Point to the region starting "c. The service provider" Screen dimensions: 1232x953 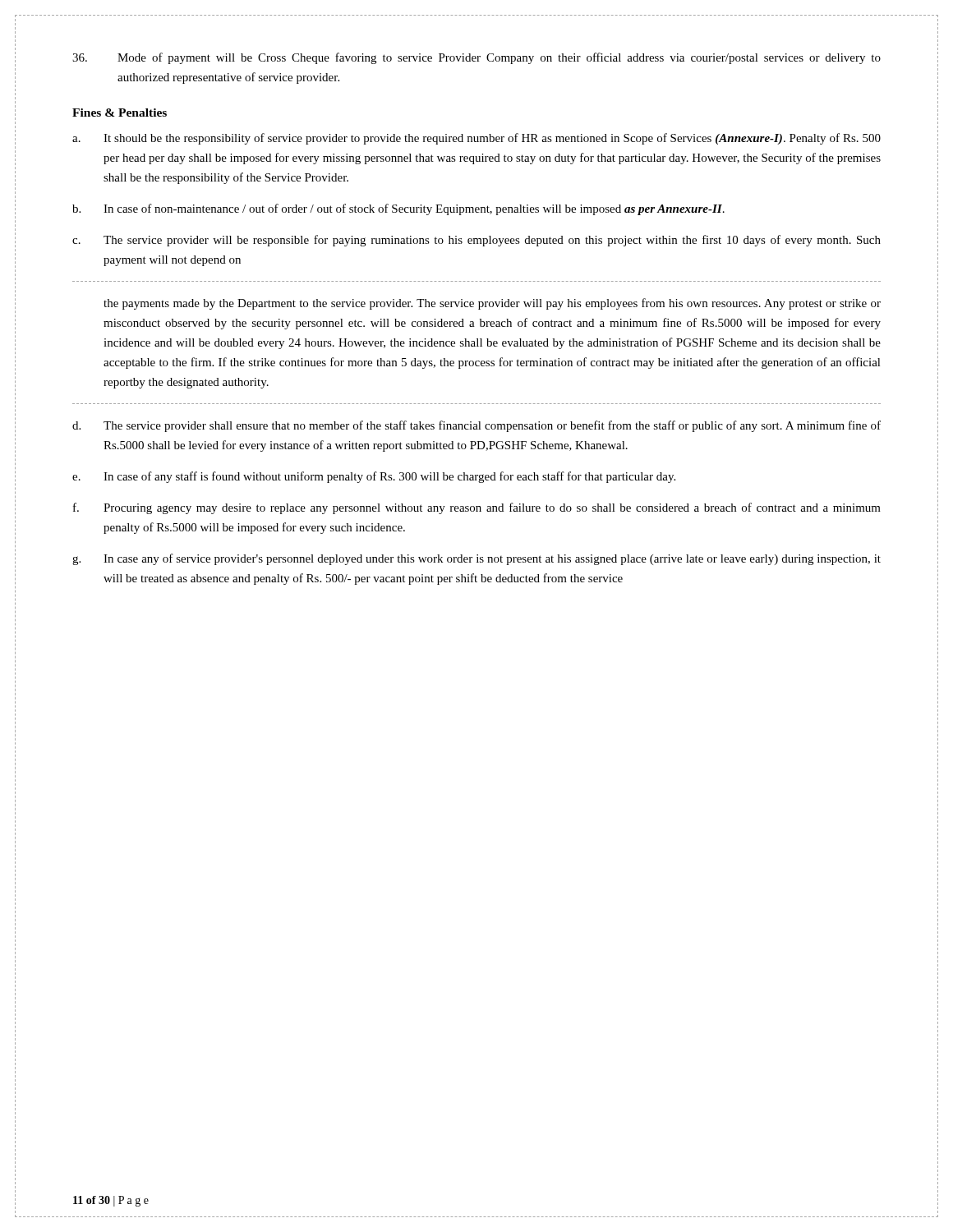pos(476,250)
